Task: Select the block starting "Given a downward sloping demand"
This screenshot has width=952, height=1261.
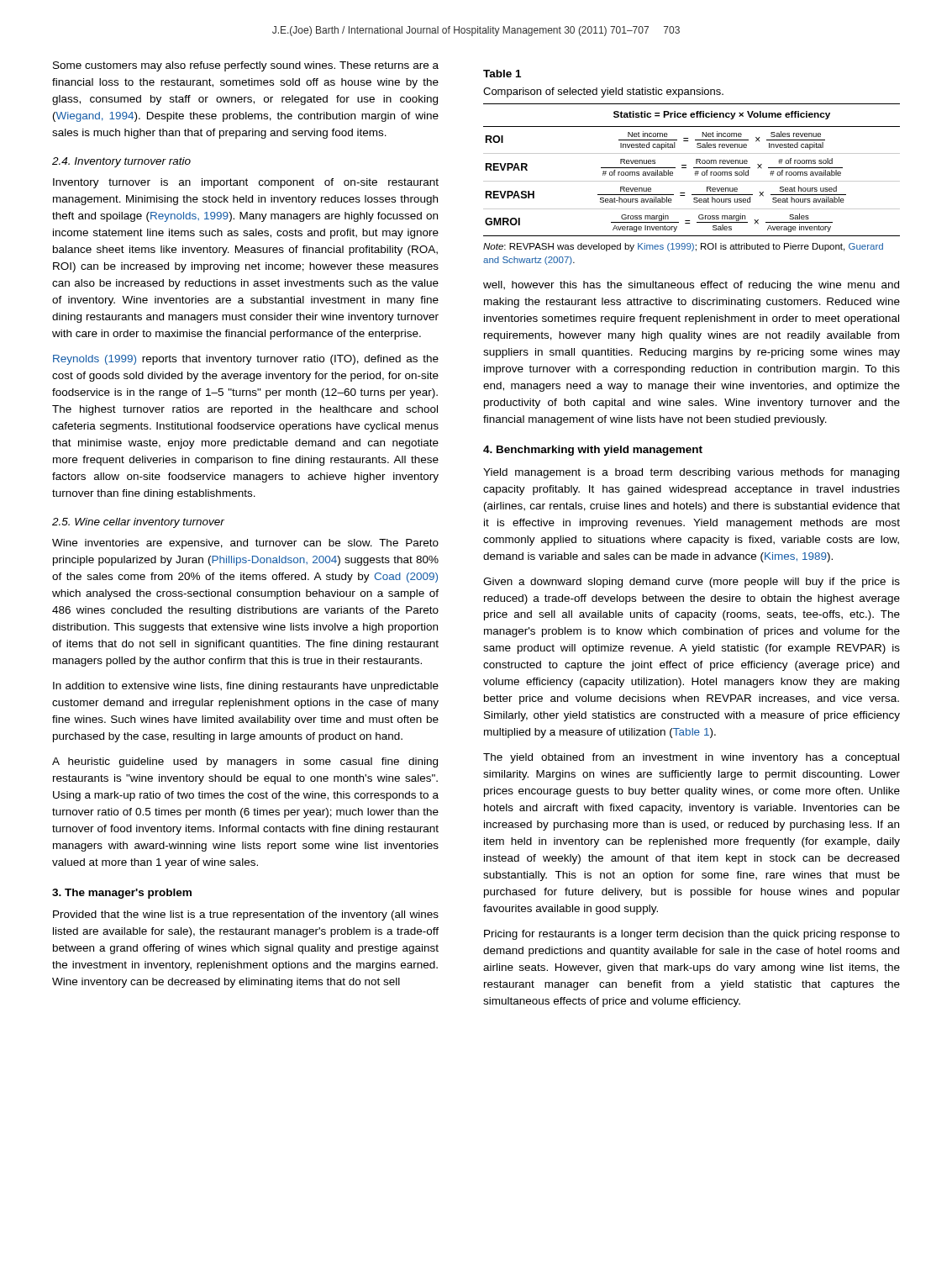Action: coord(692,656)
